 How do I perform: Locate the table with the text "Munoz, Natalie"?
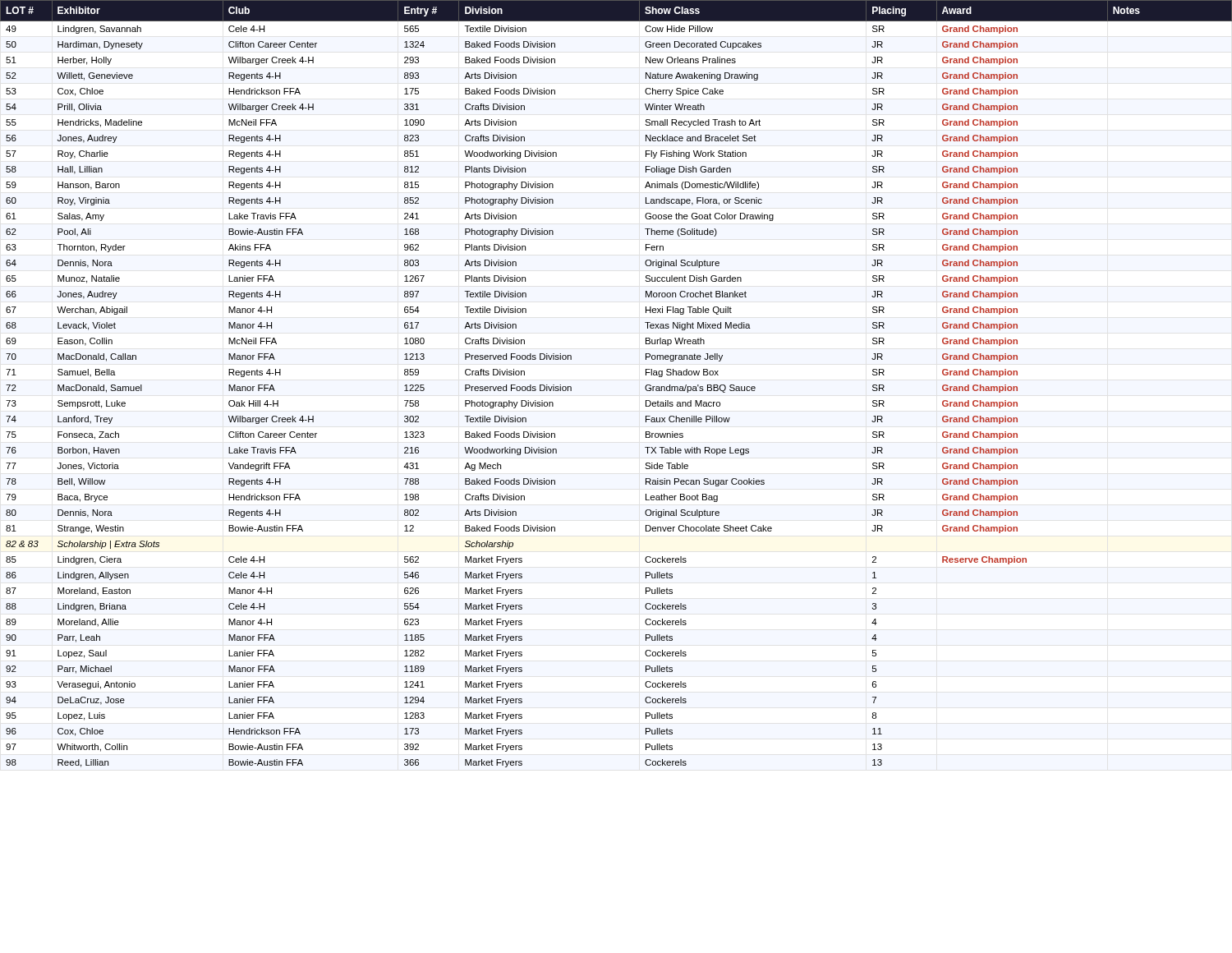pos(616,385)
